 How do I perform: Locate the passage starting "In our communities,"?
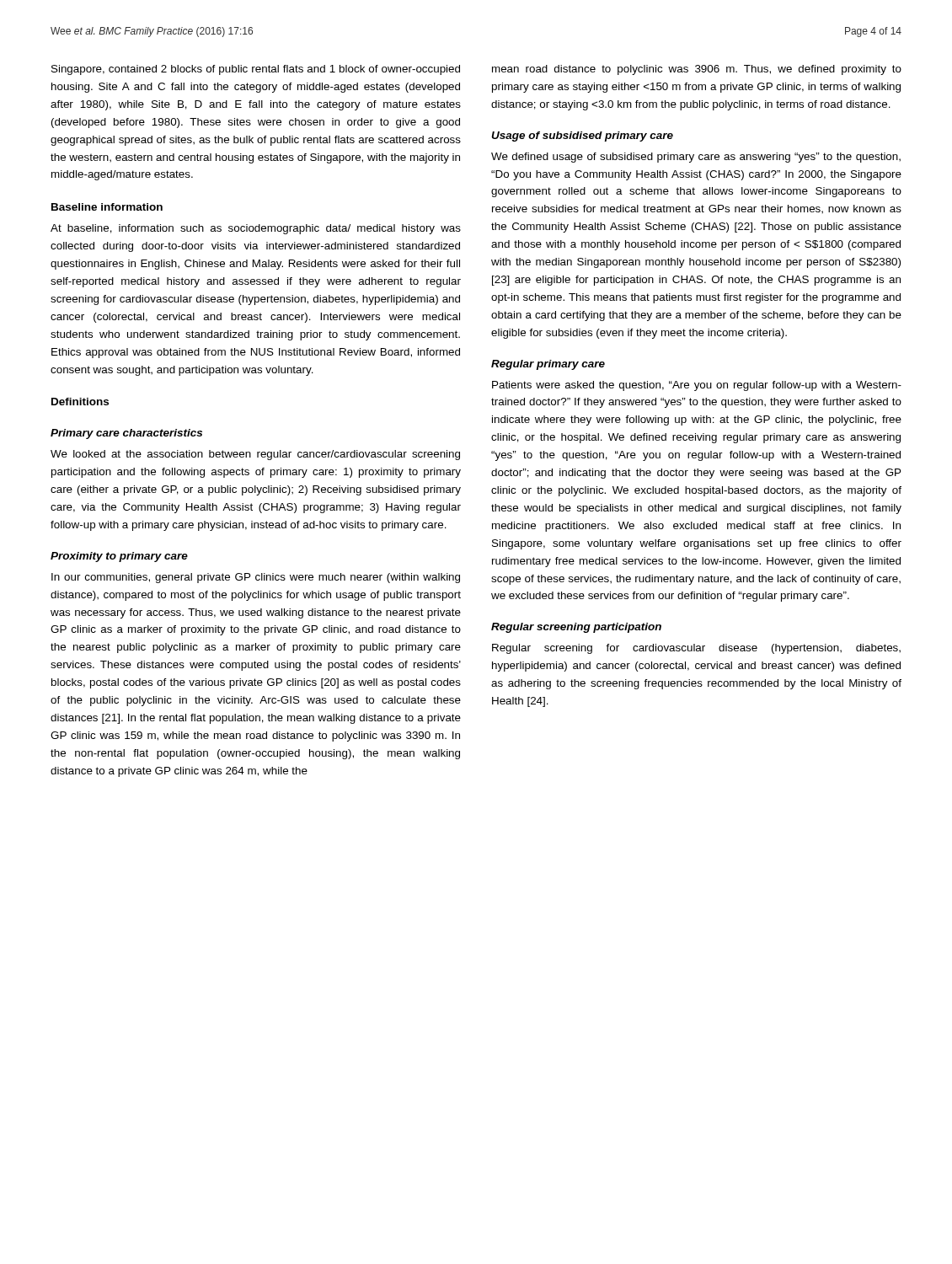tap(256, 674)
